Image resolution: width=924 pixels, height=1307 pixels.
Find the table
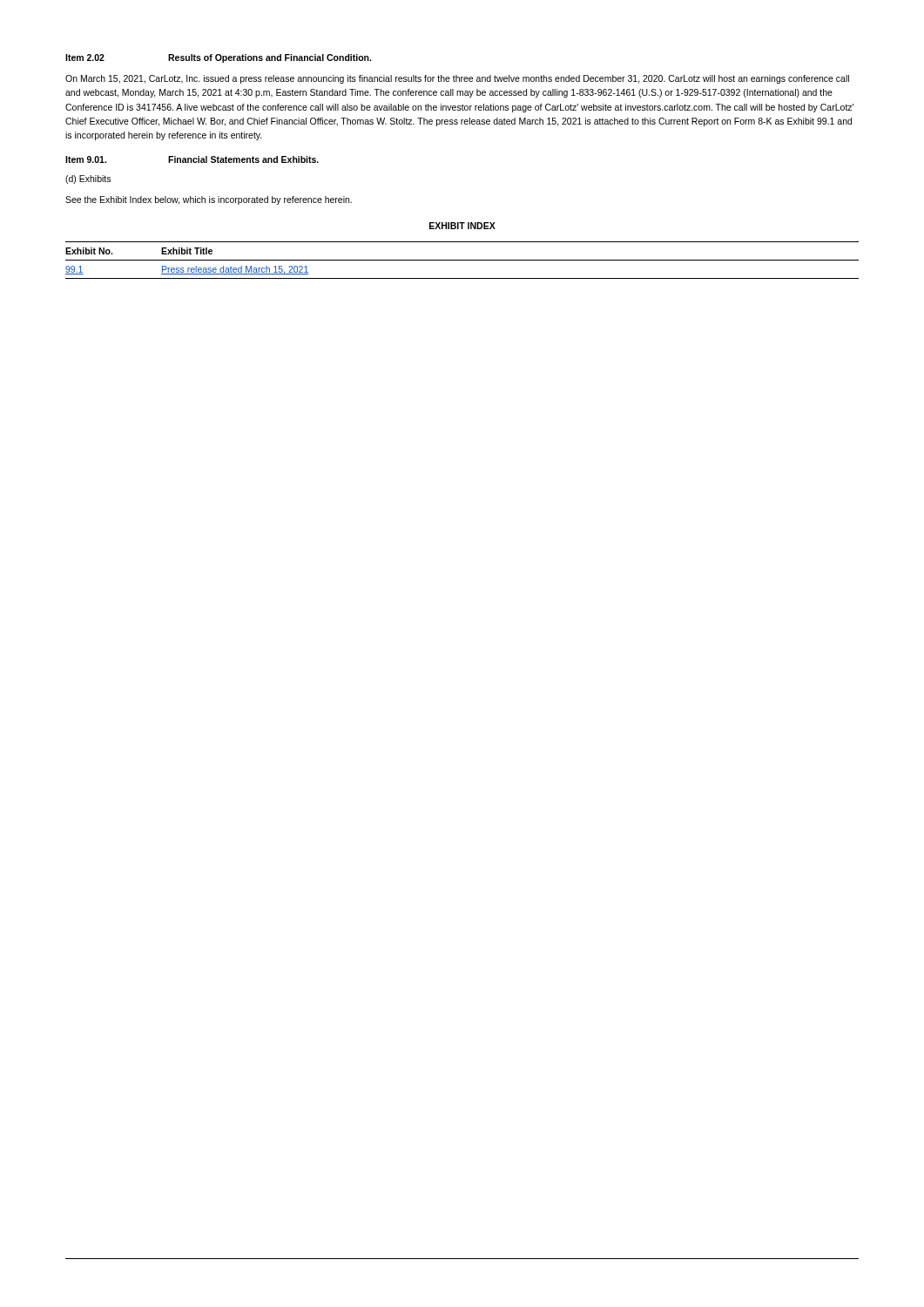[x=462, y=260]
